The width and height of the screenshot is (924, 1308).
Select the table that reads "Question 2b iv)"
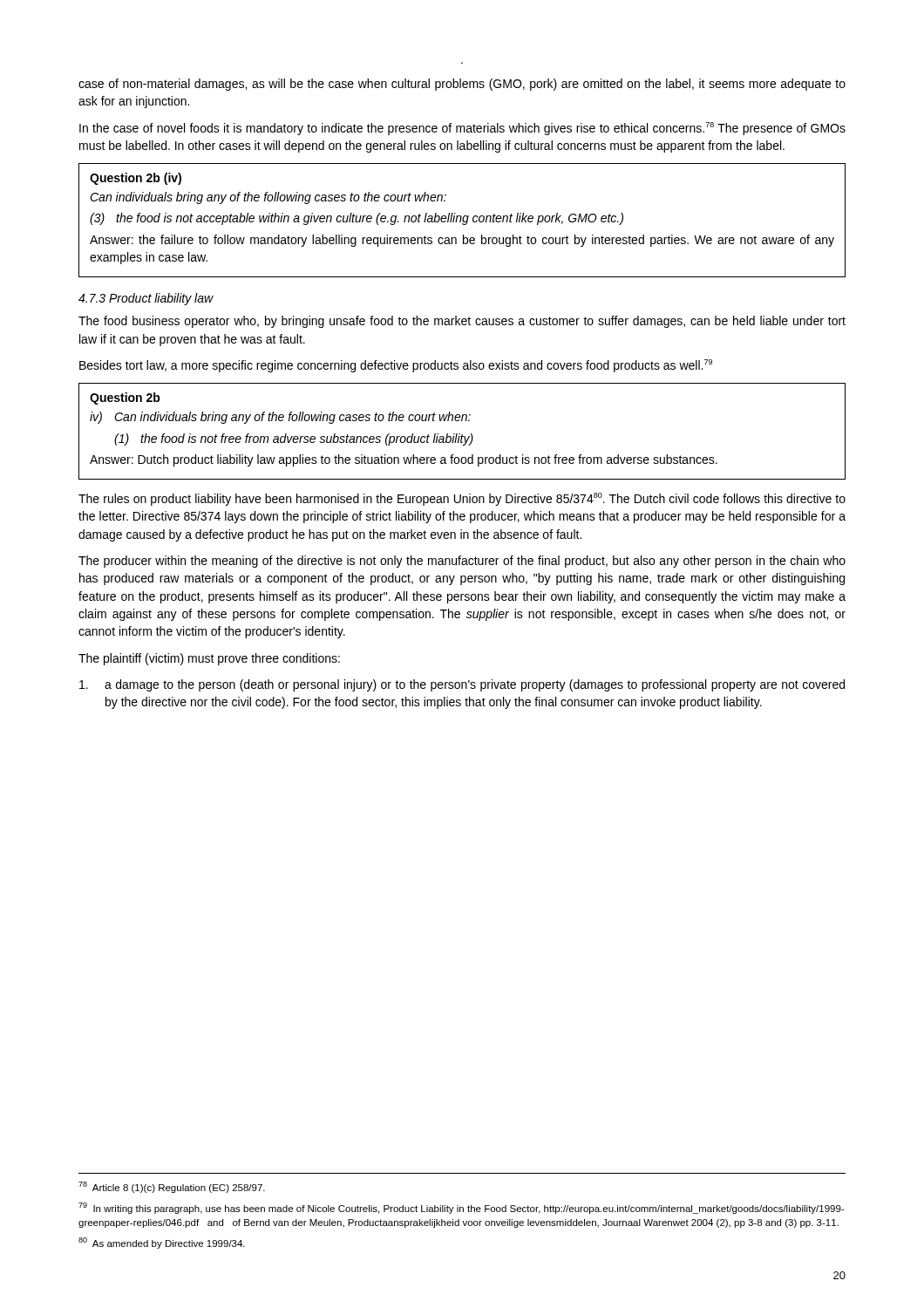[462, 431]
